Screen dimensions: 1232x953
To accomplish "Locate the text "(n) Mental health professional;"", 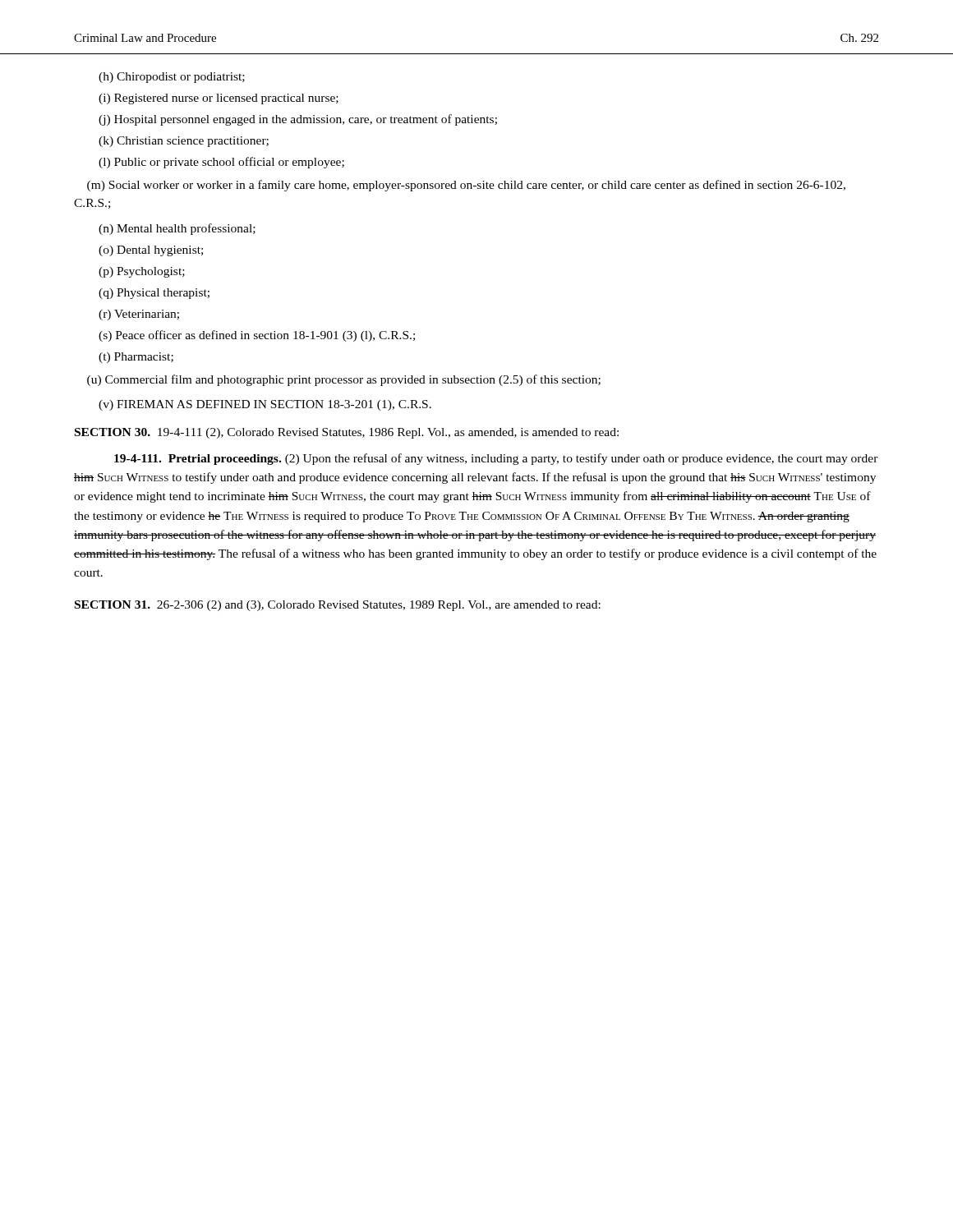I will (177, 228).
